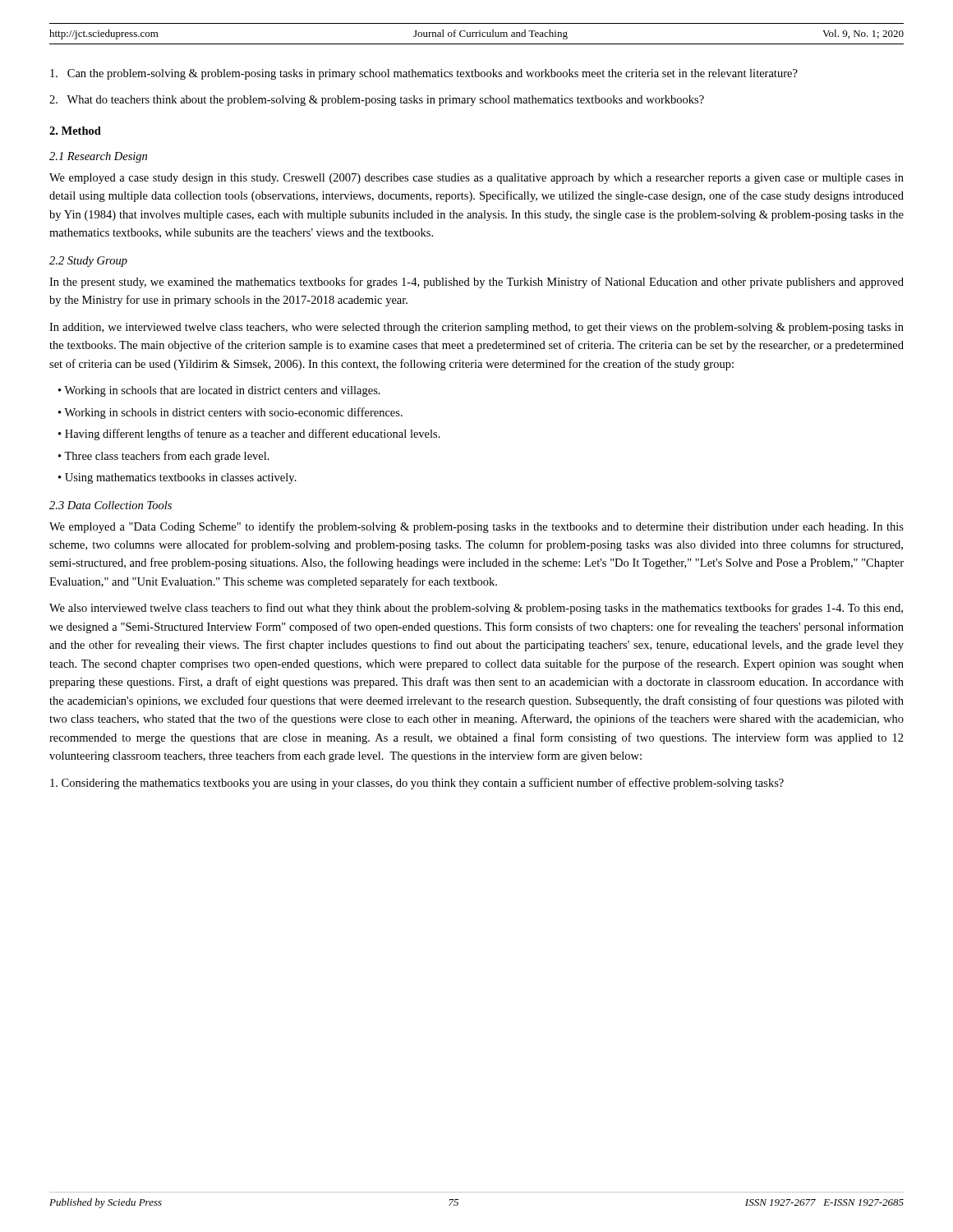Select the passage starting "• Working in schools that are located"
Image resolution: width=953 pixels, height=1232 pixels.
[x=219, y=390]
